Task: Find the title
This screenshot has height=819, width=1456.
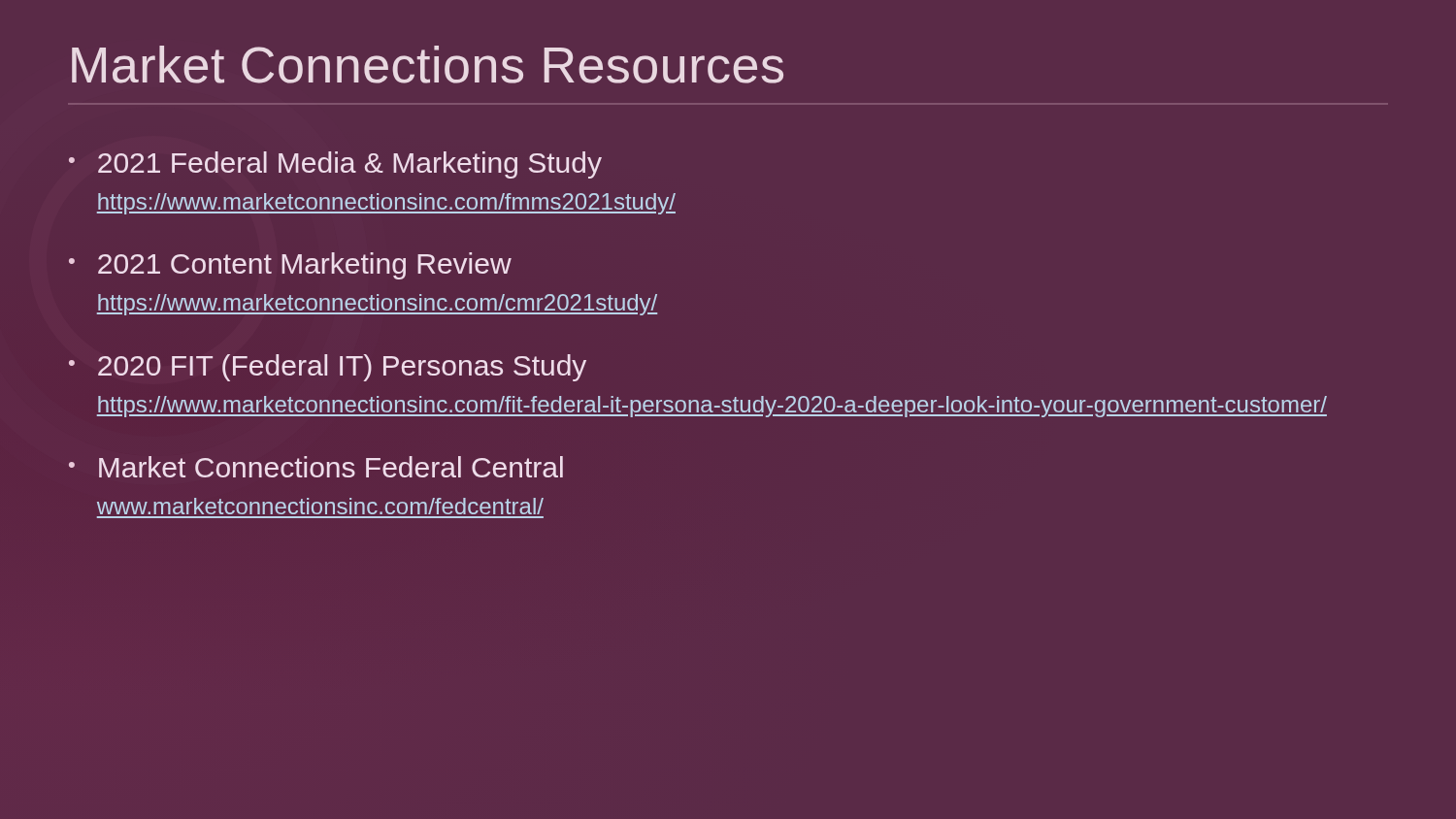Action: pos(728,71)
